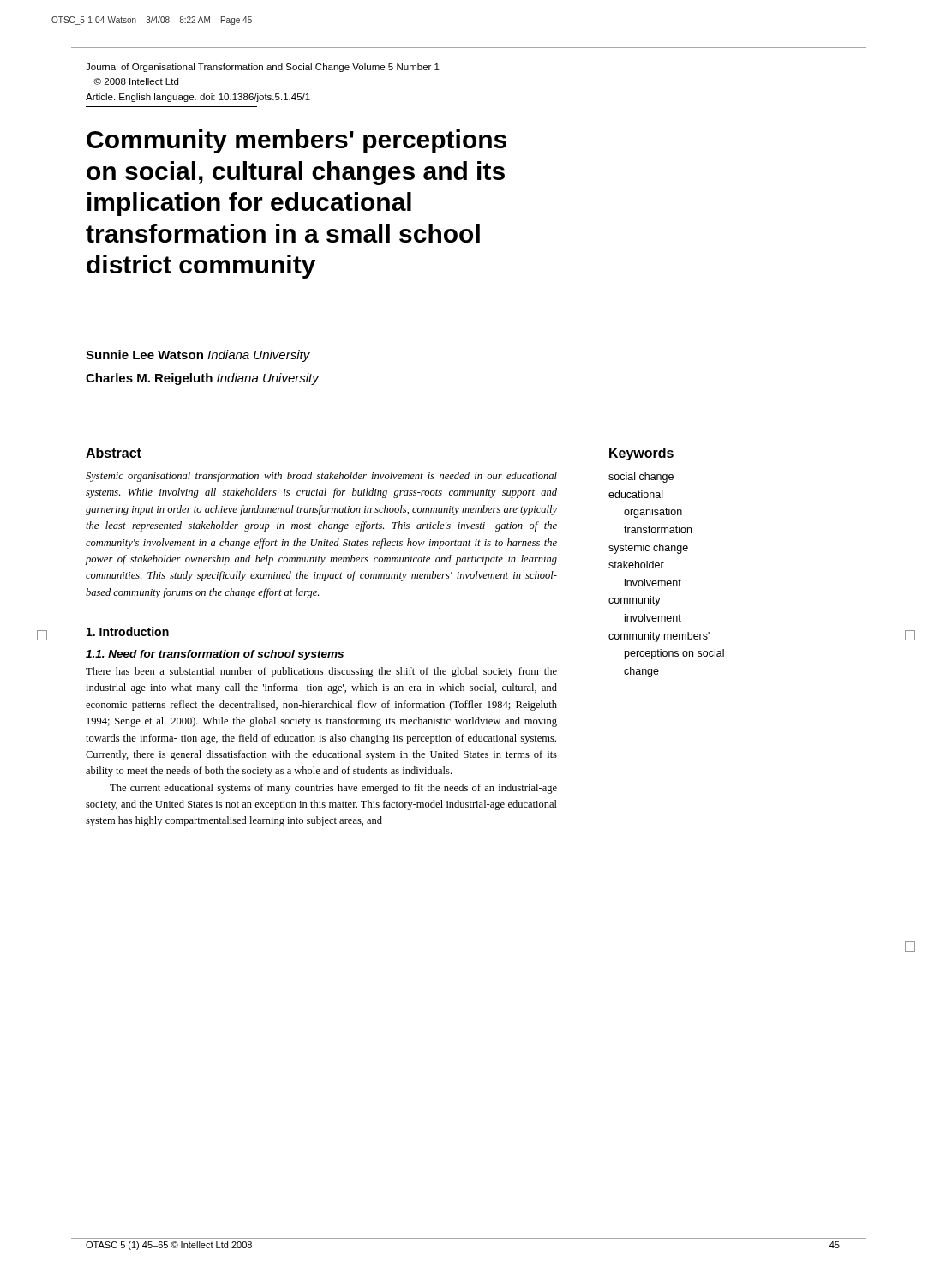The width and height of the screenshot is (952, 1286).
Task: Point to the block beginning "Journal of Organisational Transformation and"
Action: pyautogui.click(x=263, y=84)
